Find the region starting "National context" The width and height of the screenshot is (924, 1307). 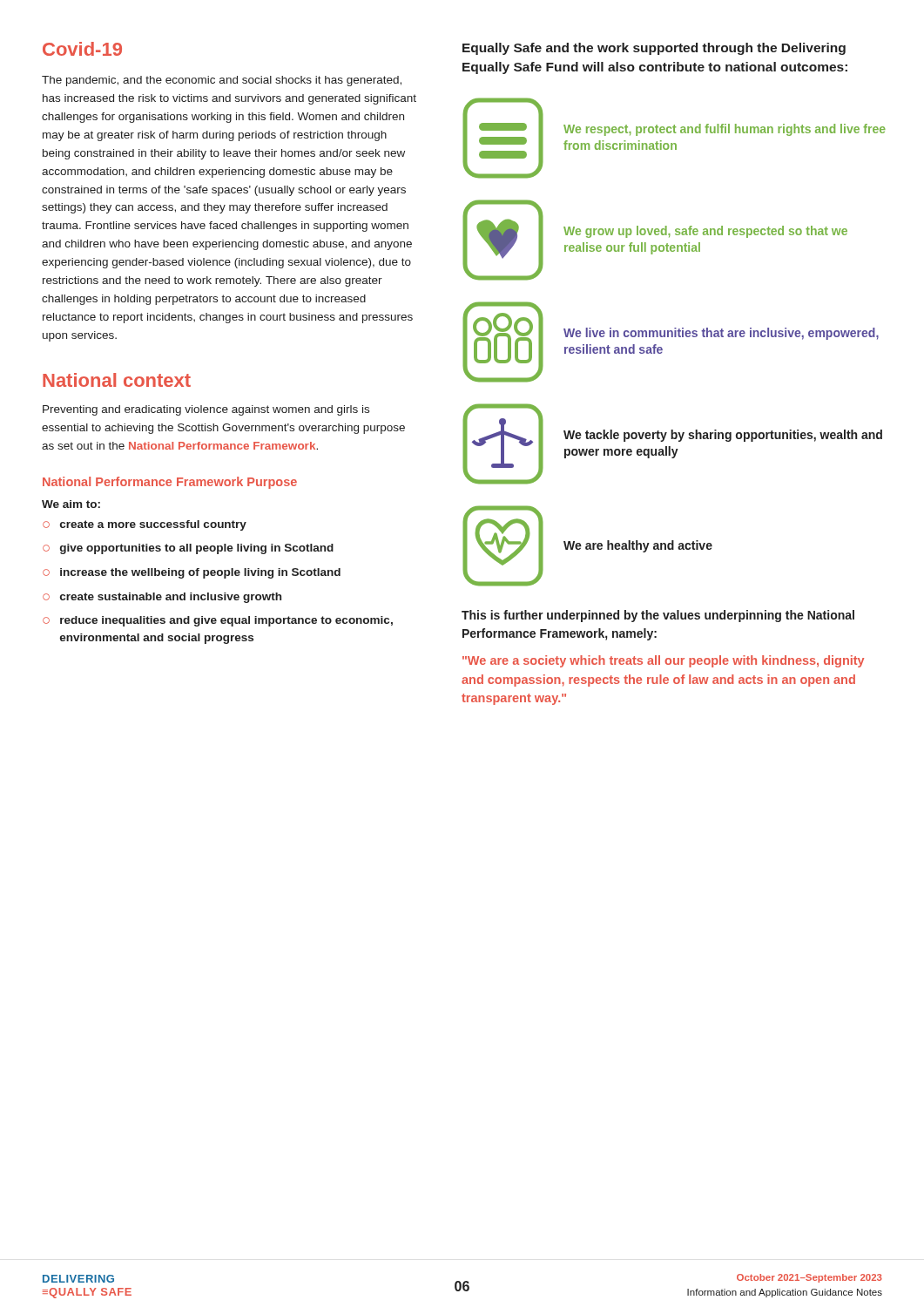(x=116, y=380)
